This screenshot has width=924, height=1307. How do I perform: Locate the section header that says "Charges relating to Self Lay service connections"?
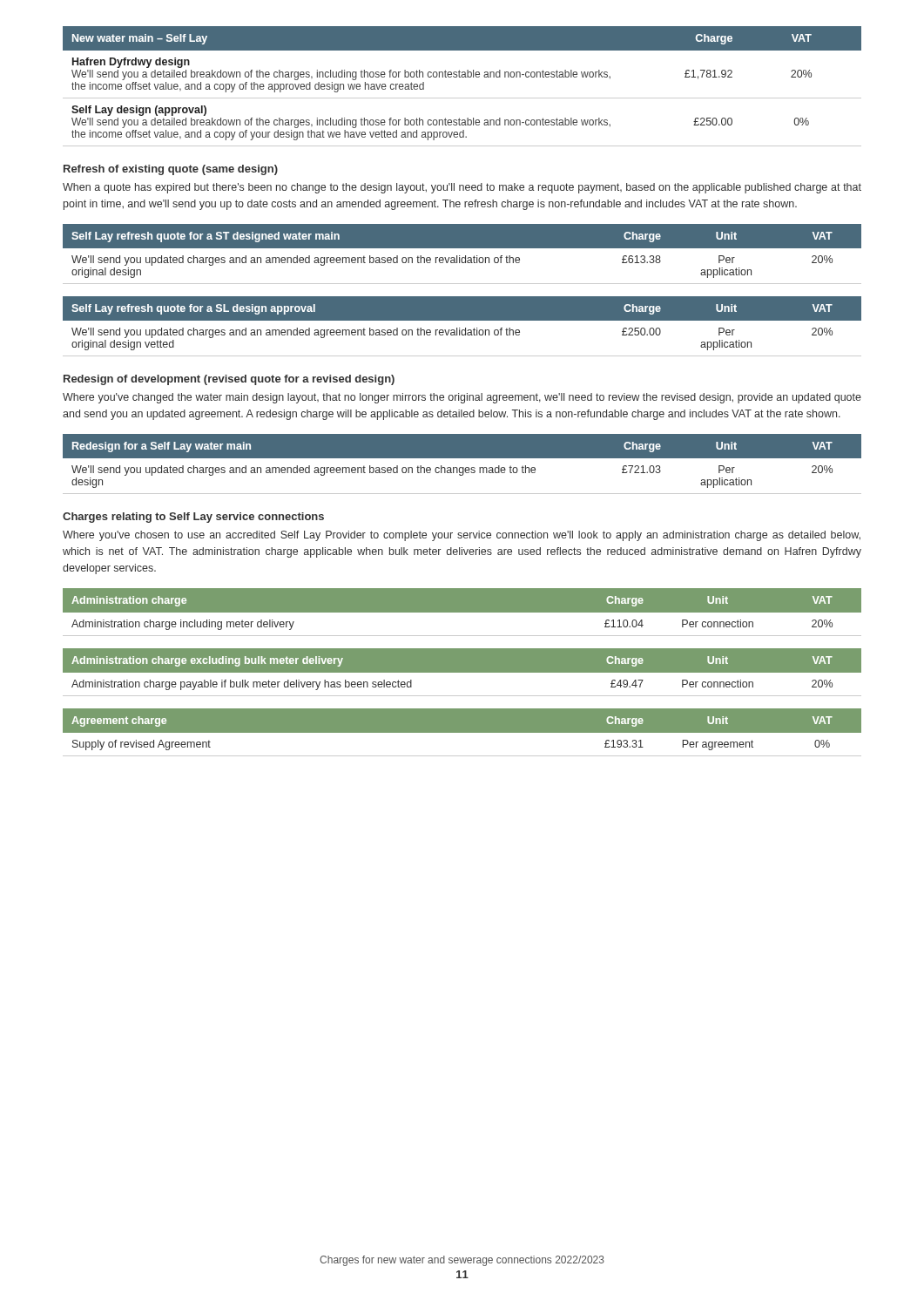coord(194,516)
